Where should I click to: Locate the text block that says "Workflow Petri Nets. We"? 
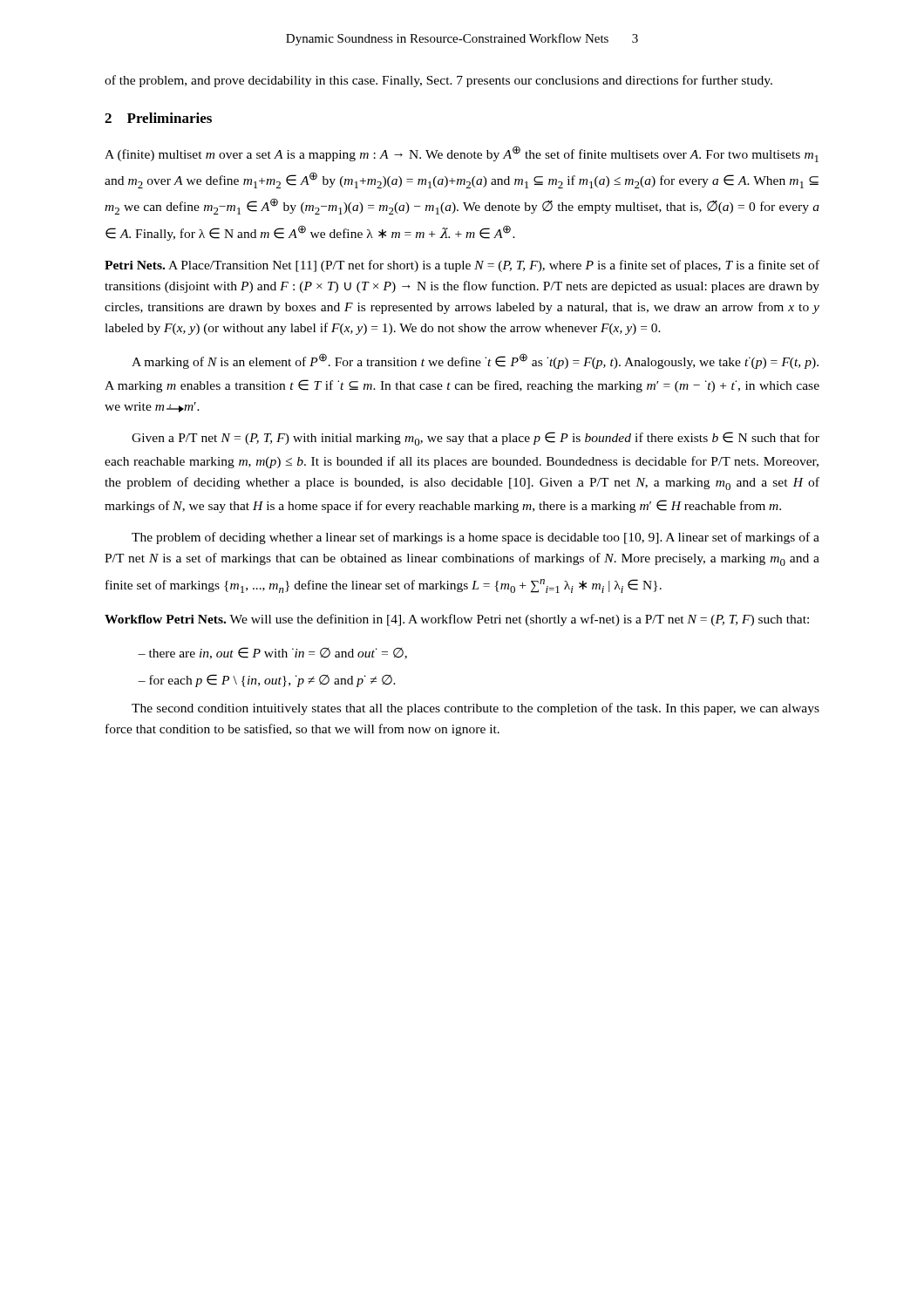click(x=462, y=619)
